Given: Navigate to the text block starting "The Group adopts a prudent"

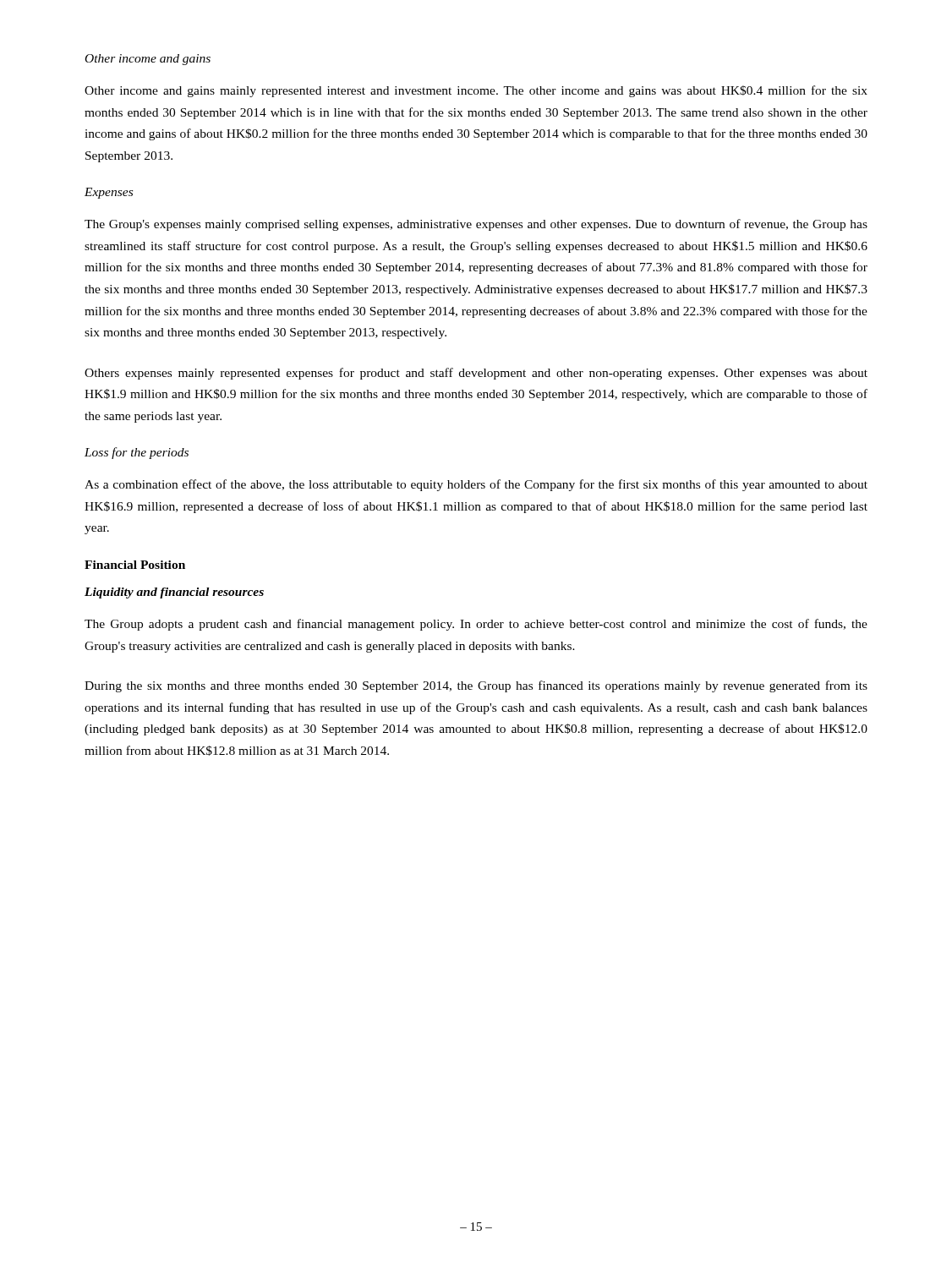Looking at the screenshot, I should coord(476,634).
